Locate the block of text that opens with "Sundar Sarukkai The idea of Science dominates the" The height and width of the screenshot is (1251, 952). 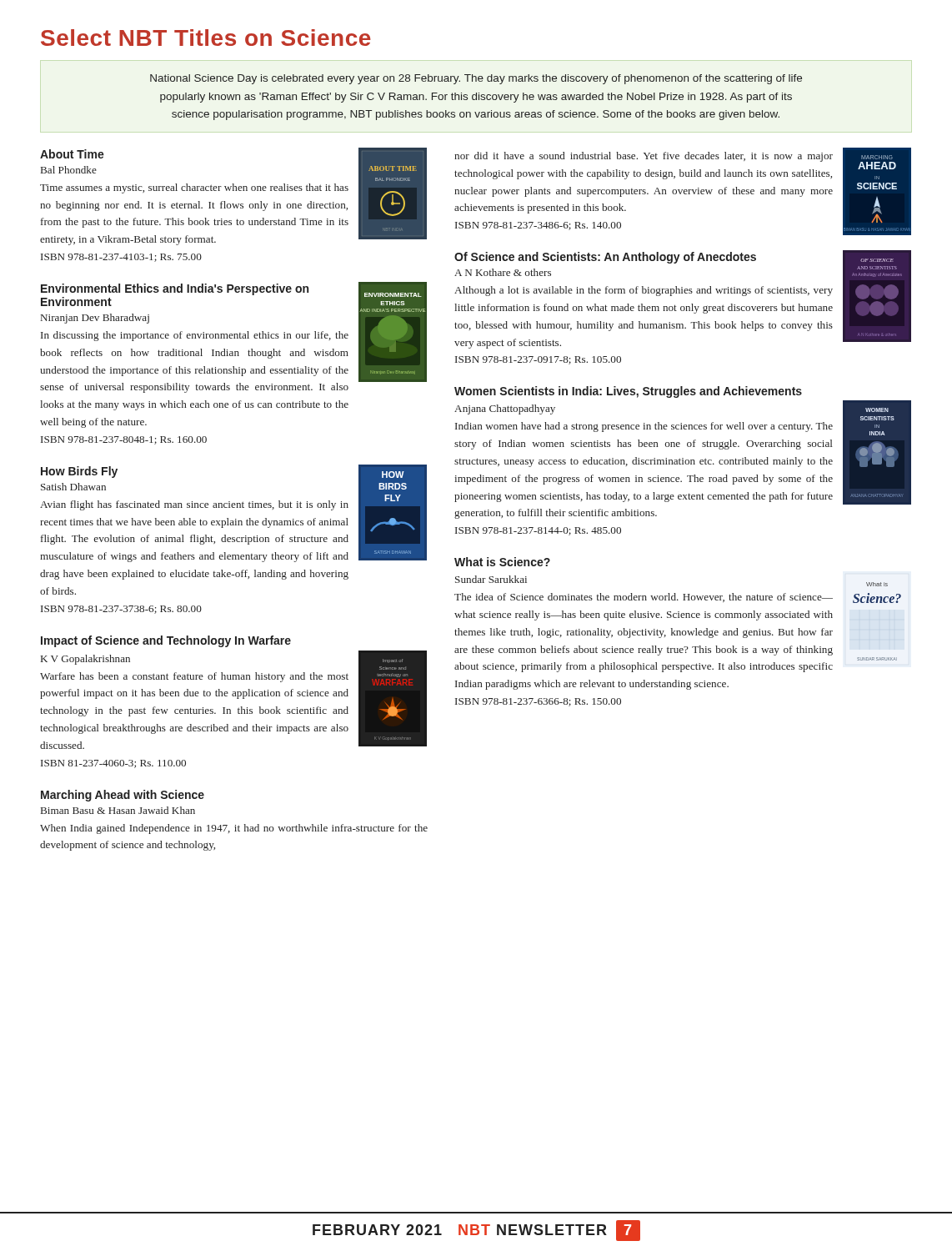[644, 640]
